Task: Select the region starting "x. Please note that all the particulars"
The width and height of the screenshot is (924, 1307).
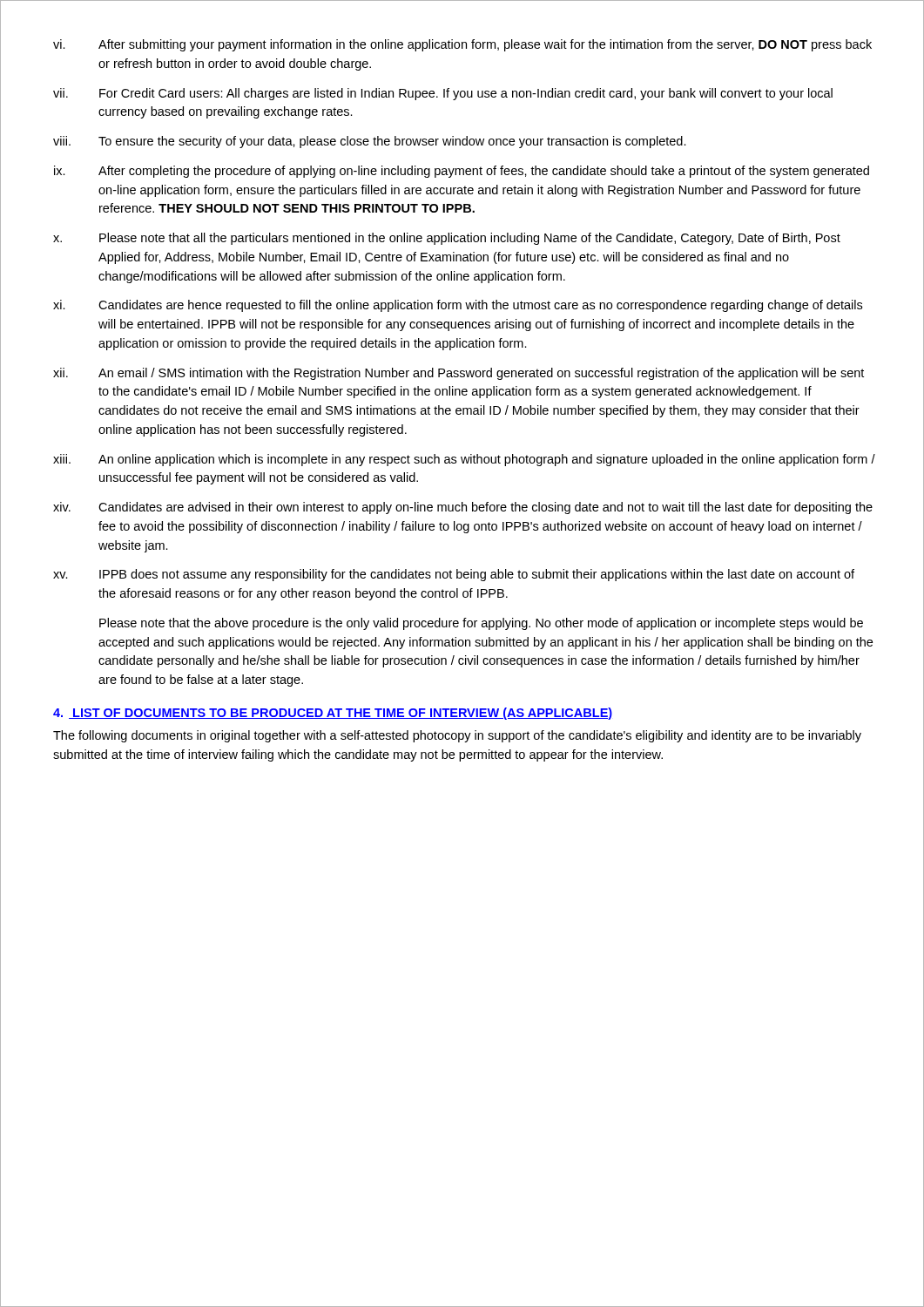Action: pyautogui.click(x=464, y=258)
